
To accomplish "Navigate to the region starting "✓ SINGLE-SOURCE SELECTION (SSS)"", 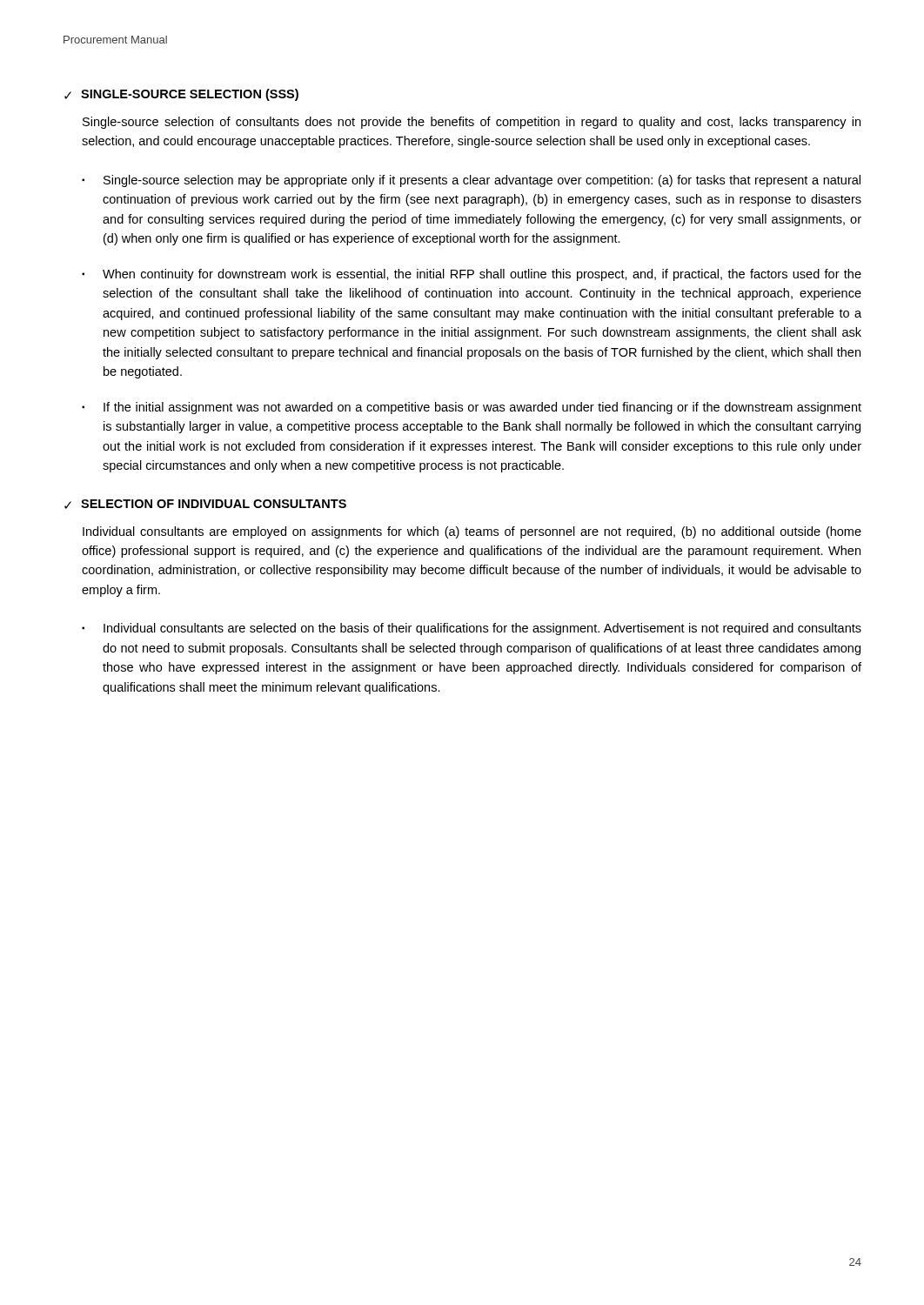I will click(181, 95).
